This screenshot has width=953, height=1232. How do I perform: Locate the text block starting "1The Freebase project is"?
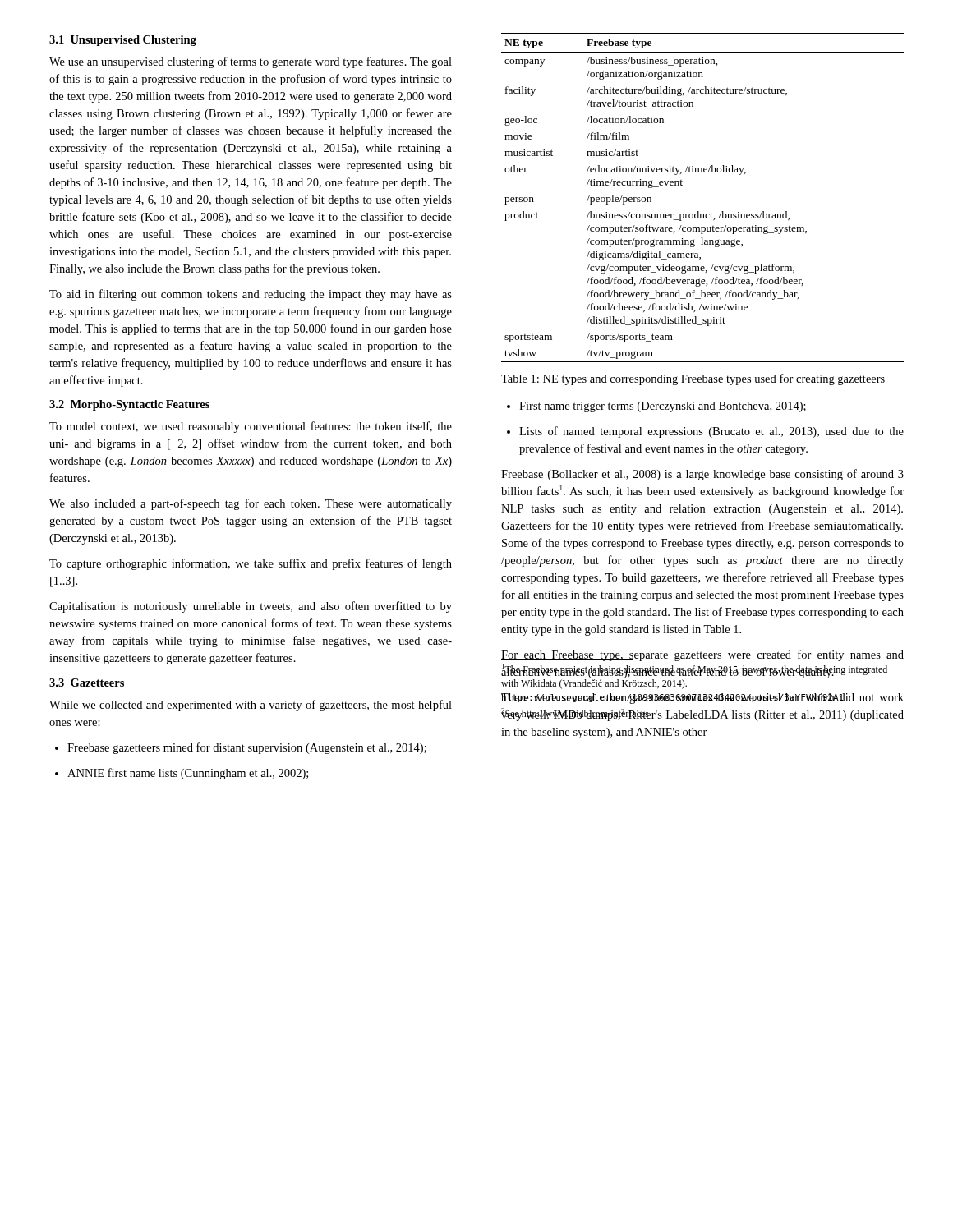click(694, 683)
